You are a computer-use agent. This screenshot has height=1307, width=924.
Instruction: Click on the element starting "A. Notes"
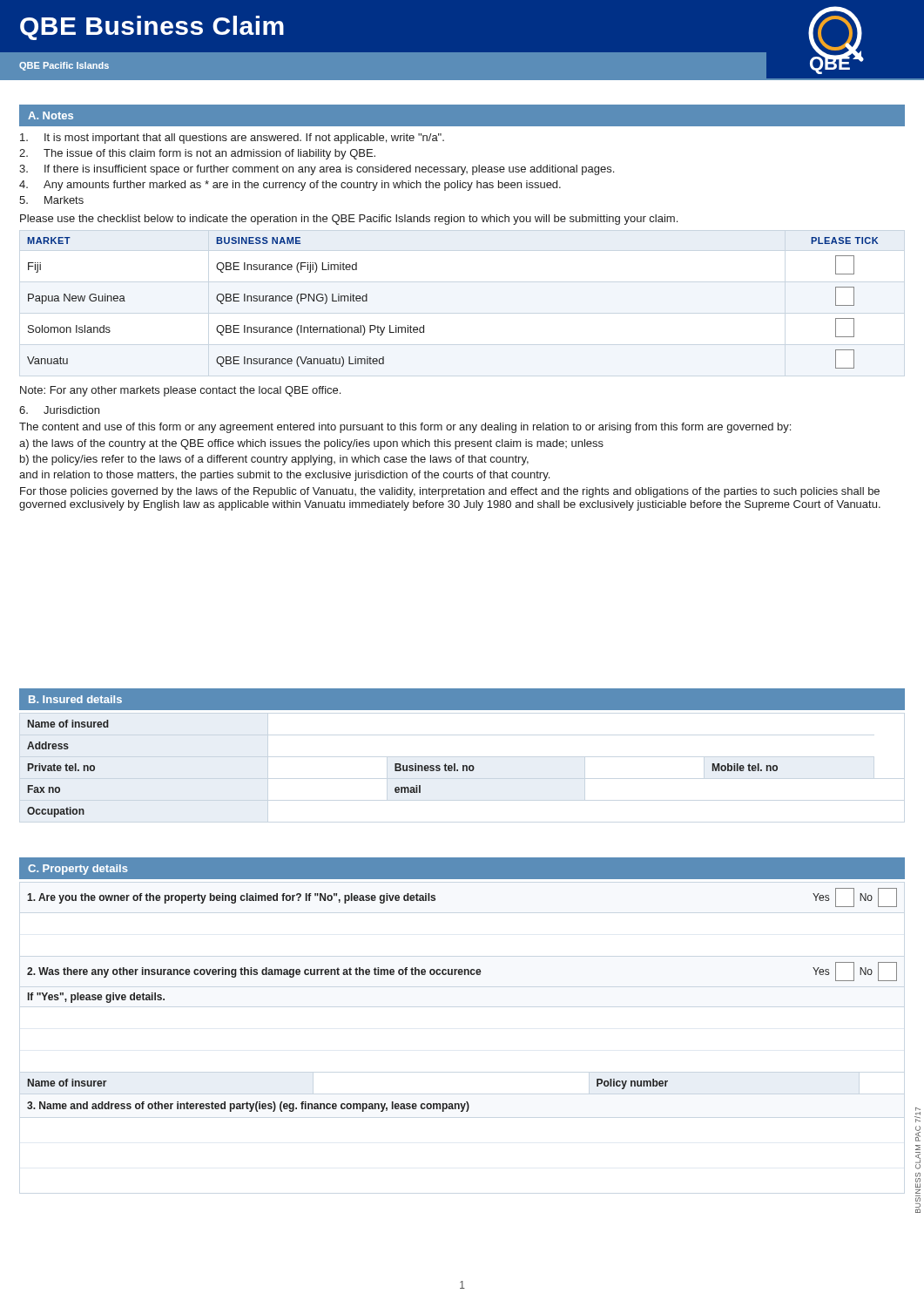click(462, 115)
